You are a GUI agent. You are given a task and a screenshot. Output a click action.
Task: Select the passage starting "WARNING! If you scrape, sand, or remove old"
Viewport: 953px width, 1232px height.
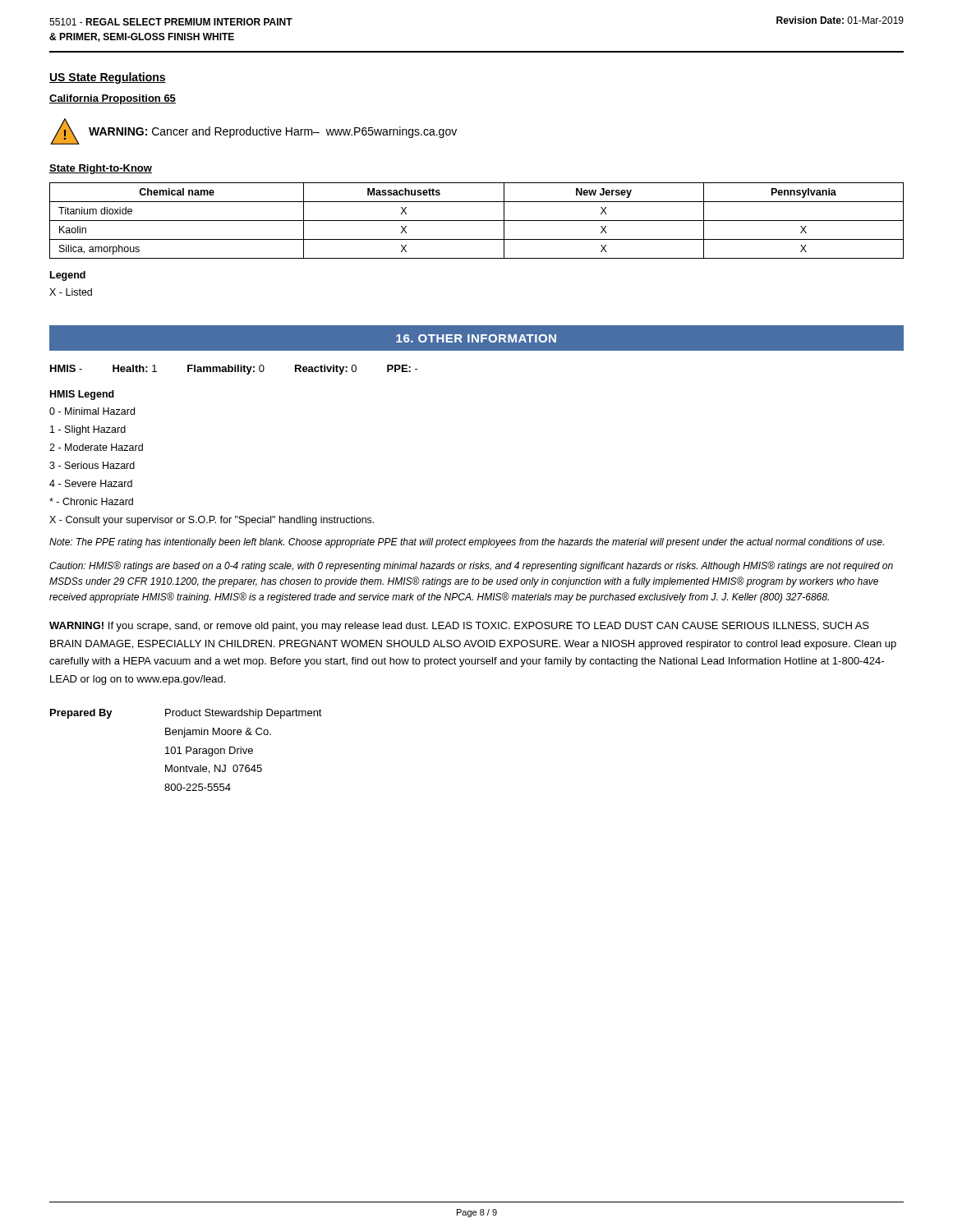(473, 652)
